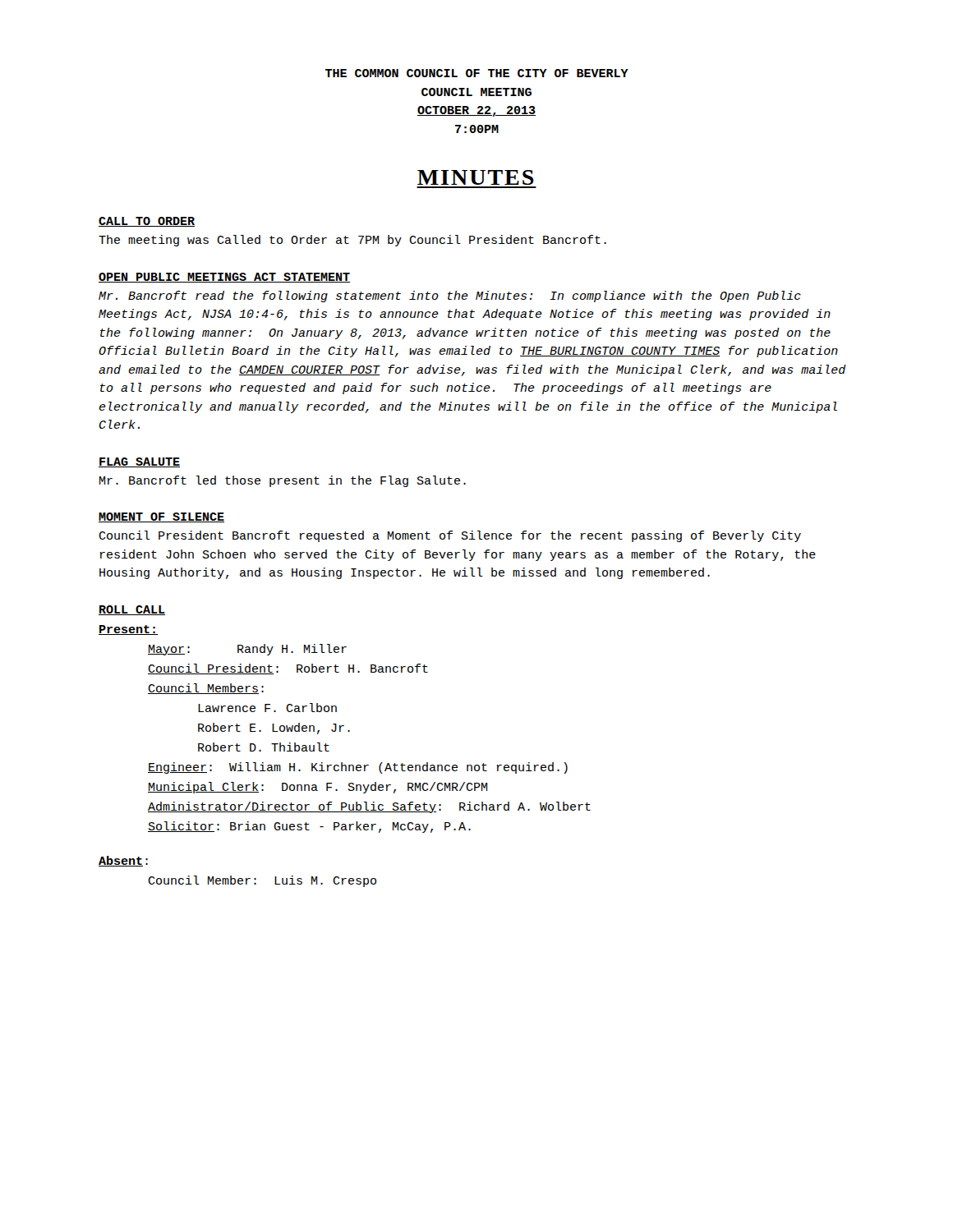The width and height of the screenshot is (953, 1232).
Task: Locate the text block that says "Mr. Bancroft led those present in"
Action: [283, 481]
